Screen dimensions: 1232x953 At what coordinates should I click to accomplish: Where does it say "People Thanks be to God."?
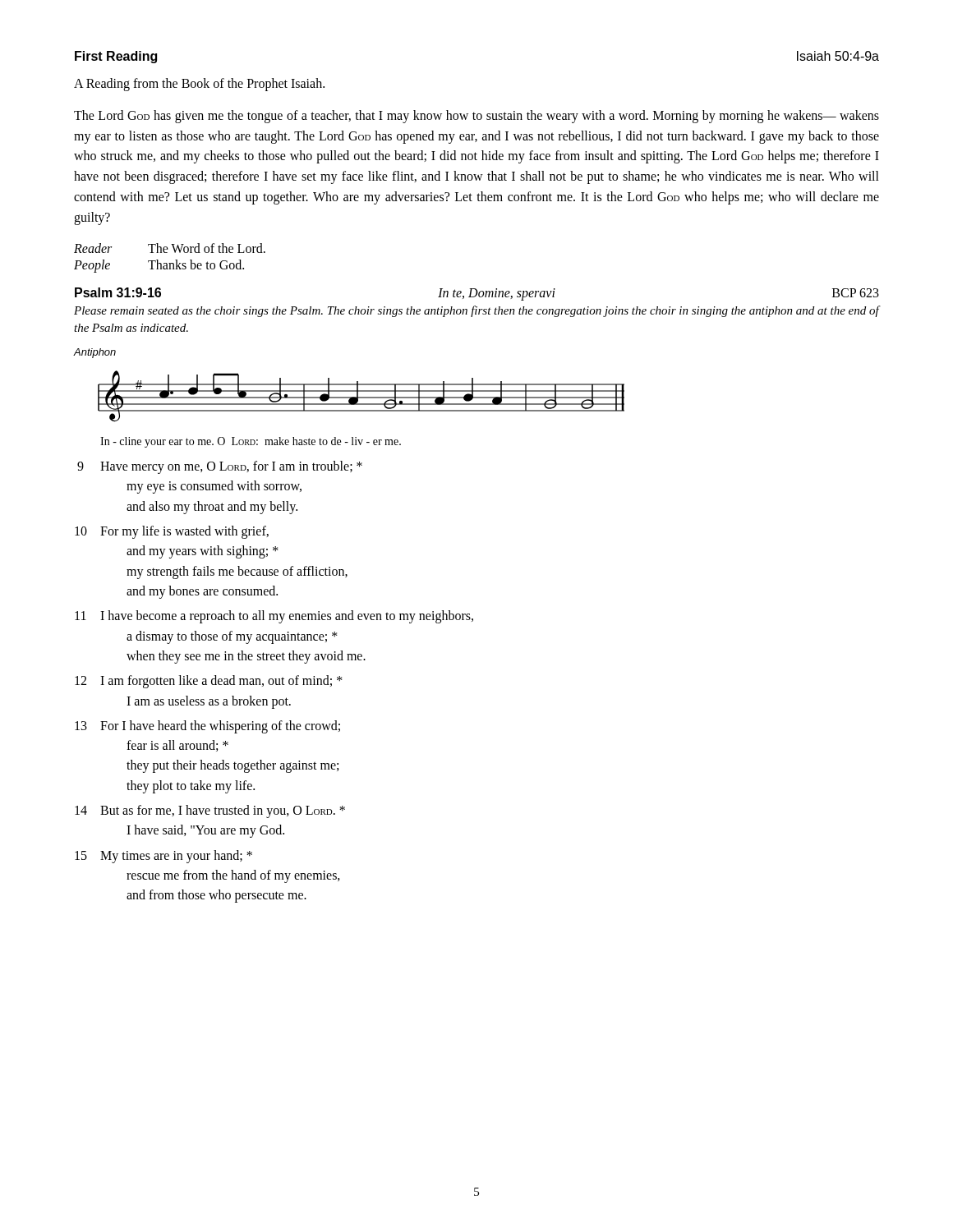click(159, 265)
